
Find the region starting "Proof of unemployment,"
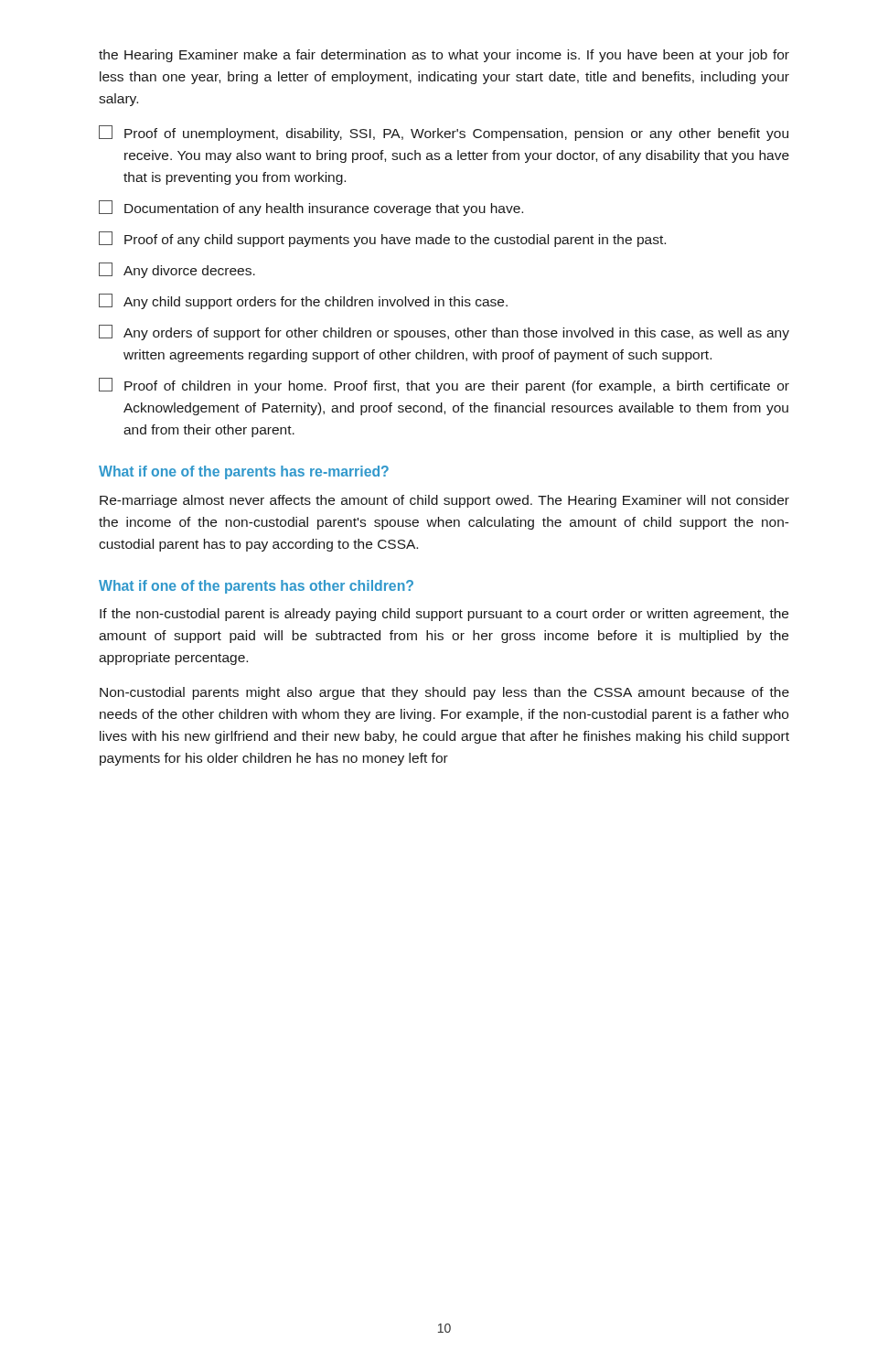pyautogui.click(x=444, y=156)
